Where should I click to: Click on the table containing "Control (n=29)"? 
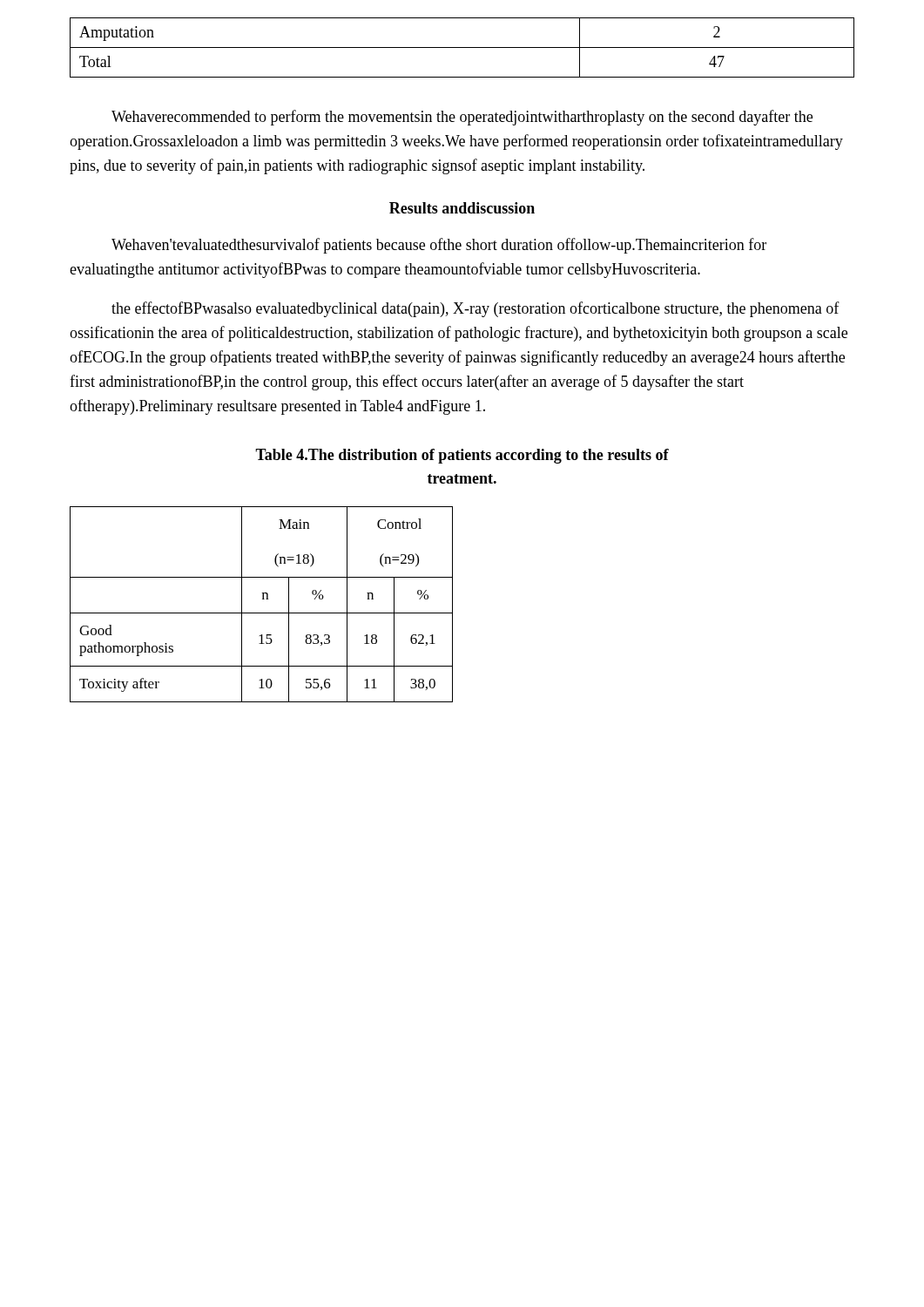[462, 604]
